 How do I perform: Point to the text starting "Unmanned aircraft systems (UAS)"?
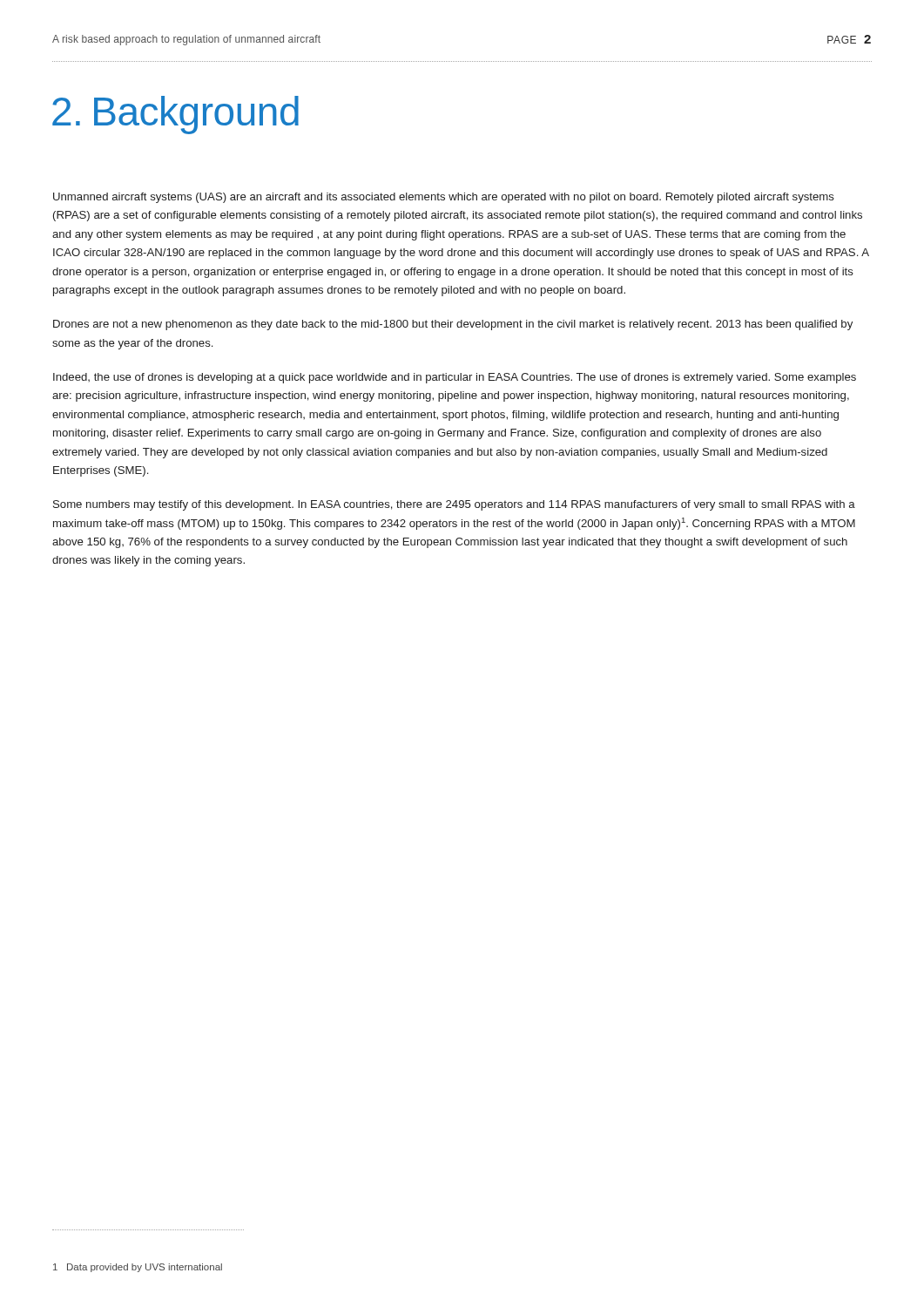460,243
